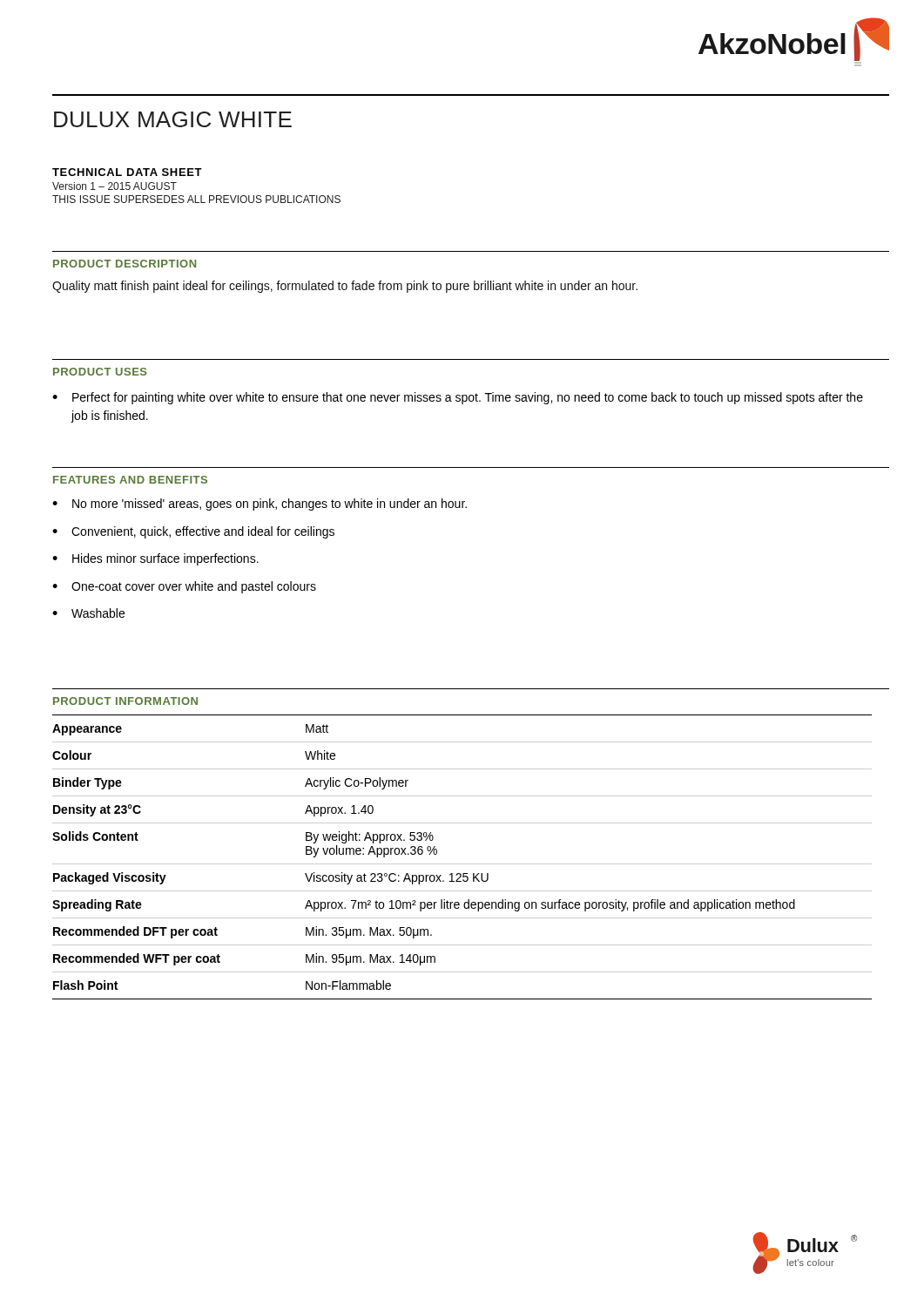The height and width of the screenshot is (1307, 924).
Task: Find the table
Action: [462, 857]
